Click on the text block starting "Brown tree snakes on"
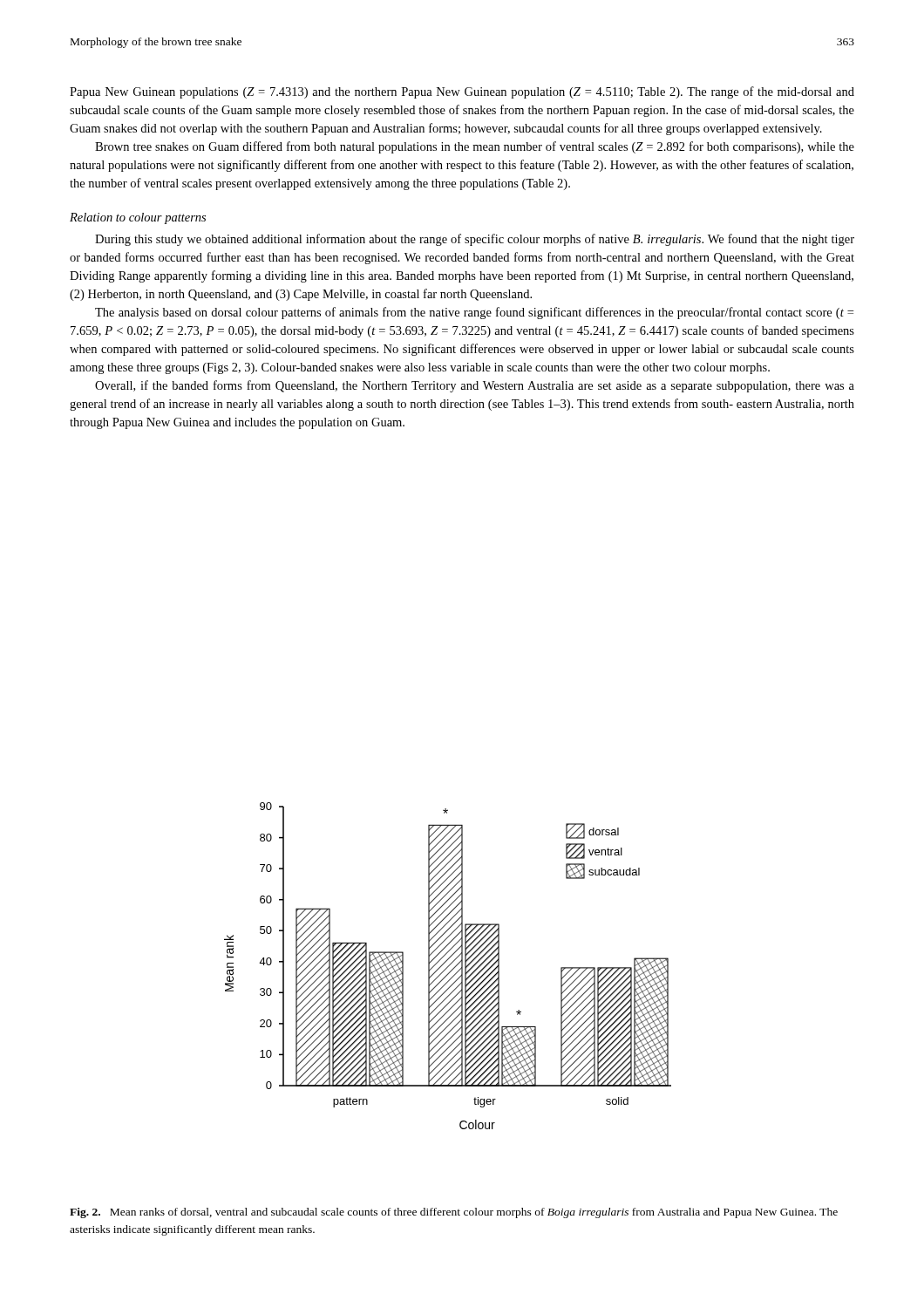924x1308 pixels. 462,165
